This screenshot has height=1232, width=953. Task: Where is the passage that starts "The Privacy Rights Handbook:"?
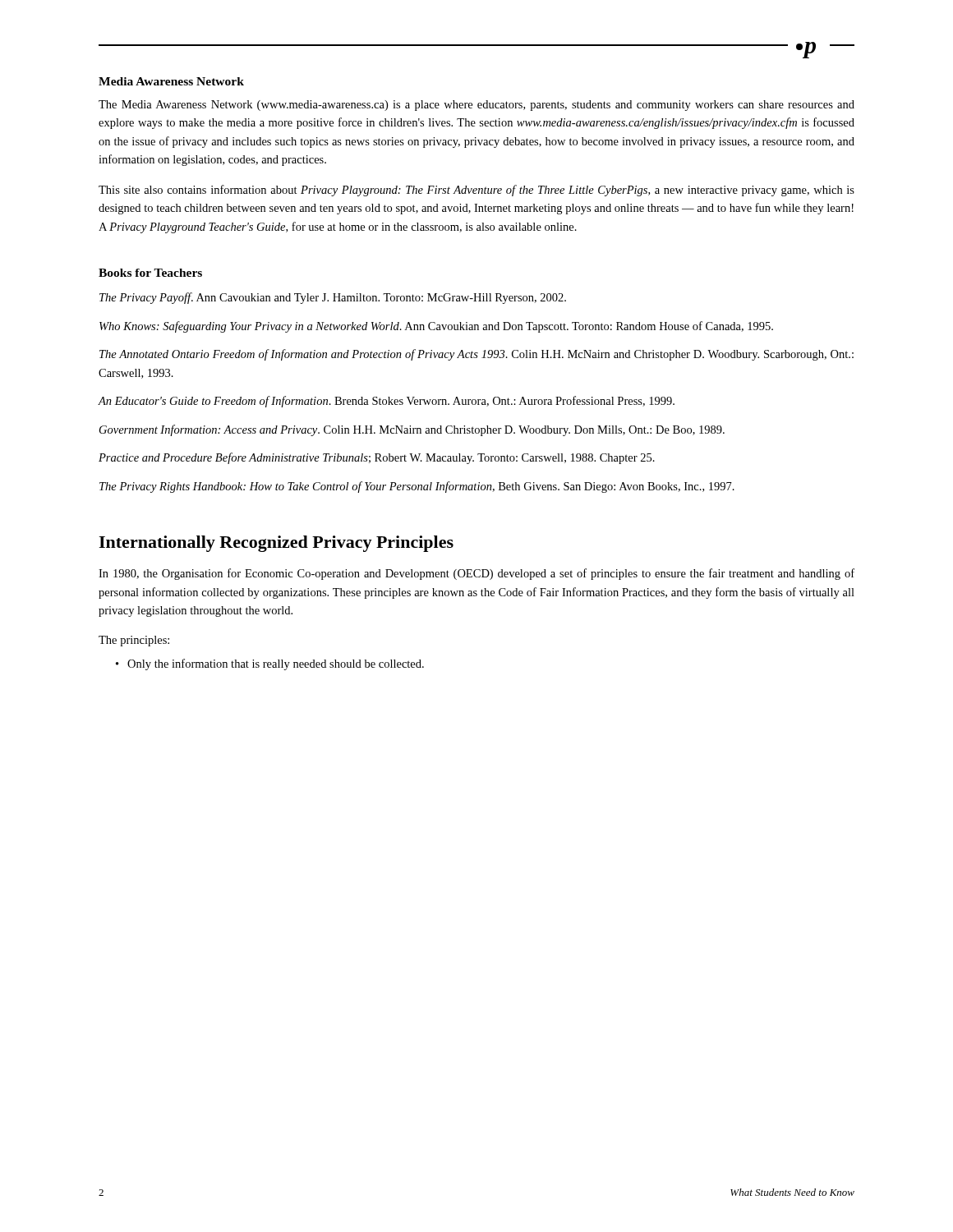[x=417, y=486]
